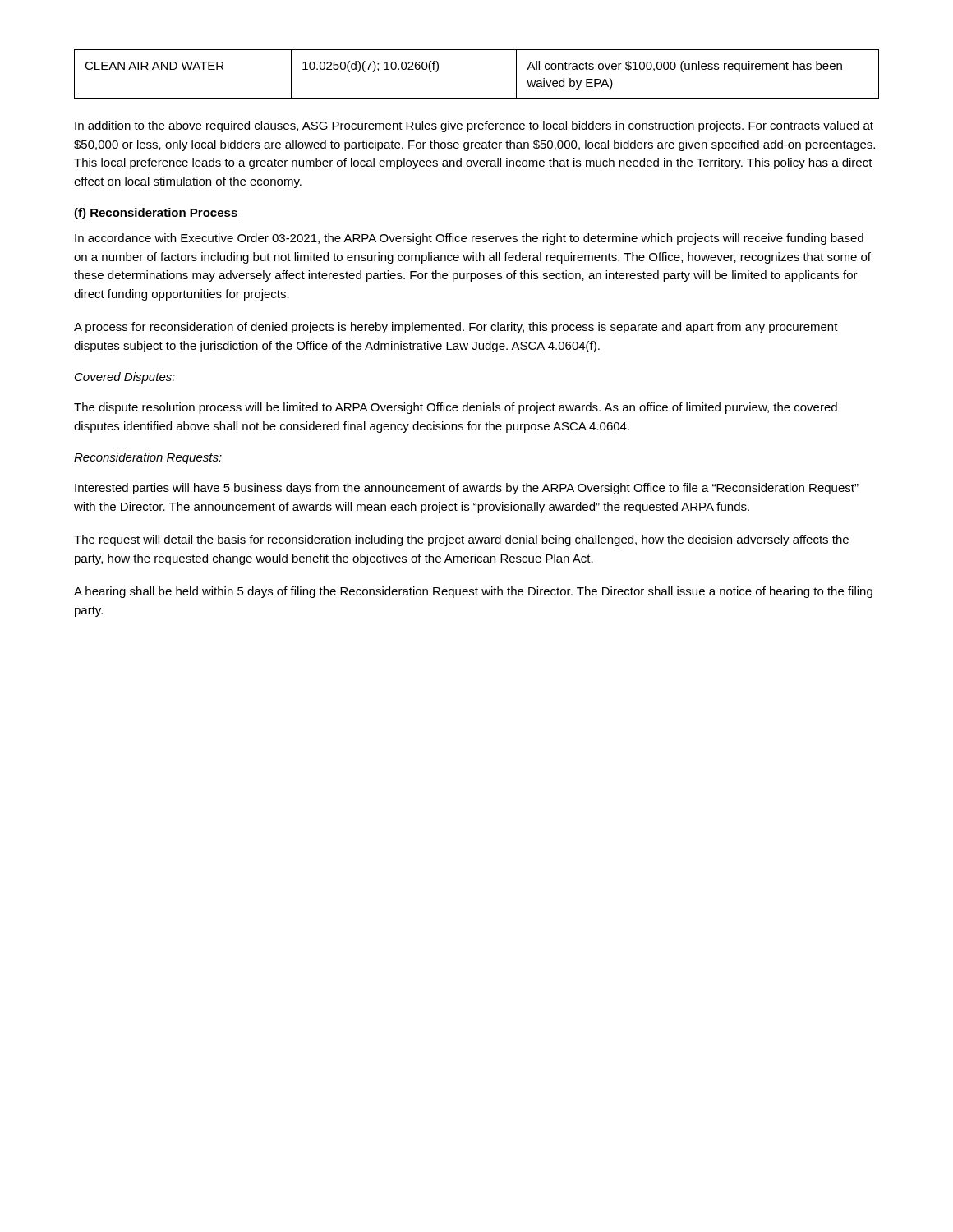Locate the text starting "In accordance with Executive Order"
Viewport: 953px width, 1232px height.
pyautogui.click(x=472, y=265)
